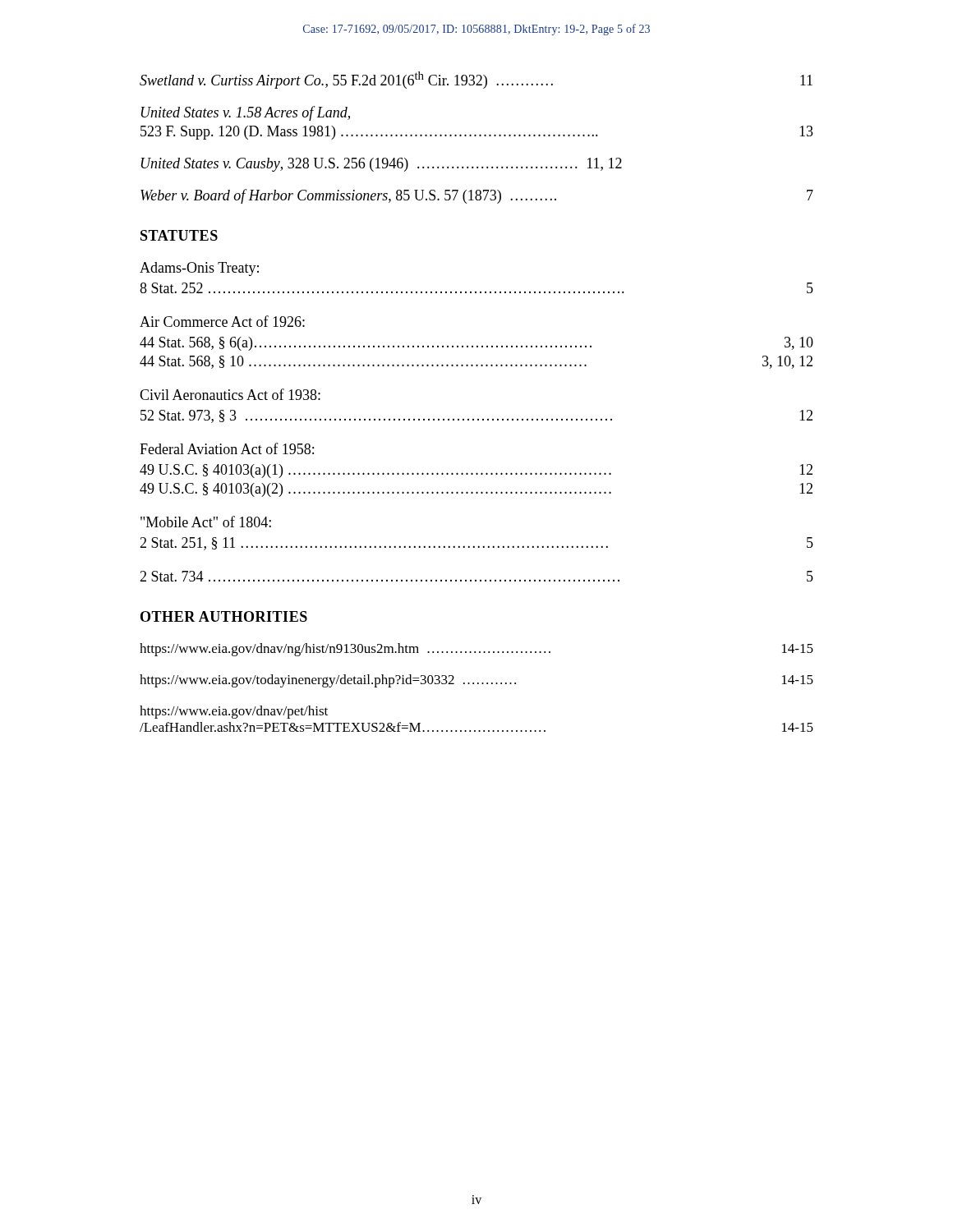Click on the text starting ""Mobile Act" of 1804: 2 Stat. 251,"

click(x=206, y=522)
